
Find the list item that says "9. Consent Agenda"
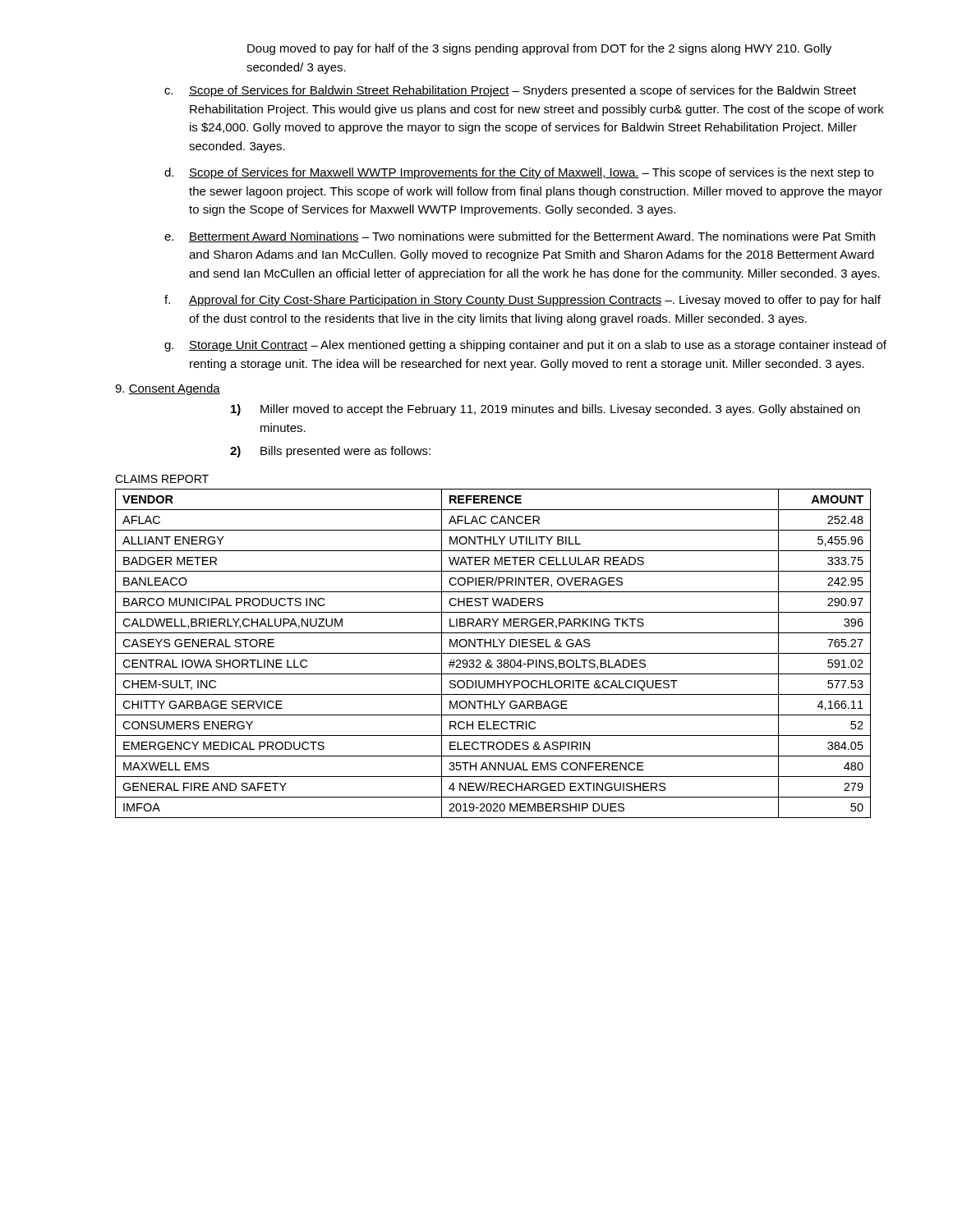167,388
